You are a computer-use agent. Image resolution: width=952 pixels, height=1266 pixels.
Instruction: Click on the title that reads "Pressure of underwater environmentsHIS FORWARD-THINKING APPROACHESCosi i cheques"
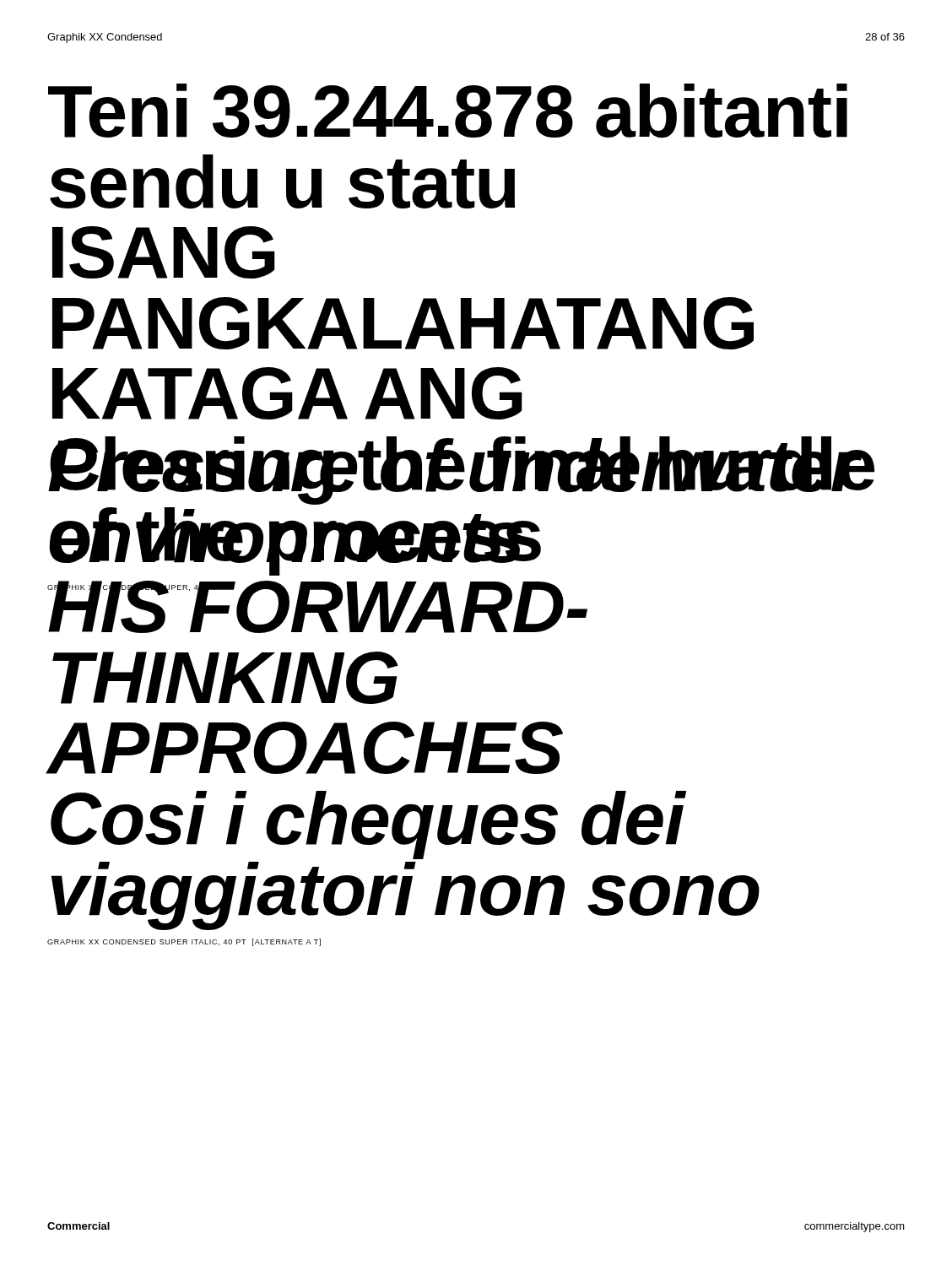(476, 688)
